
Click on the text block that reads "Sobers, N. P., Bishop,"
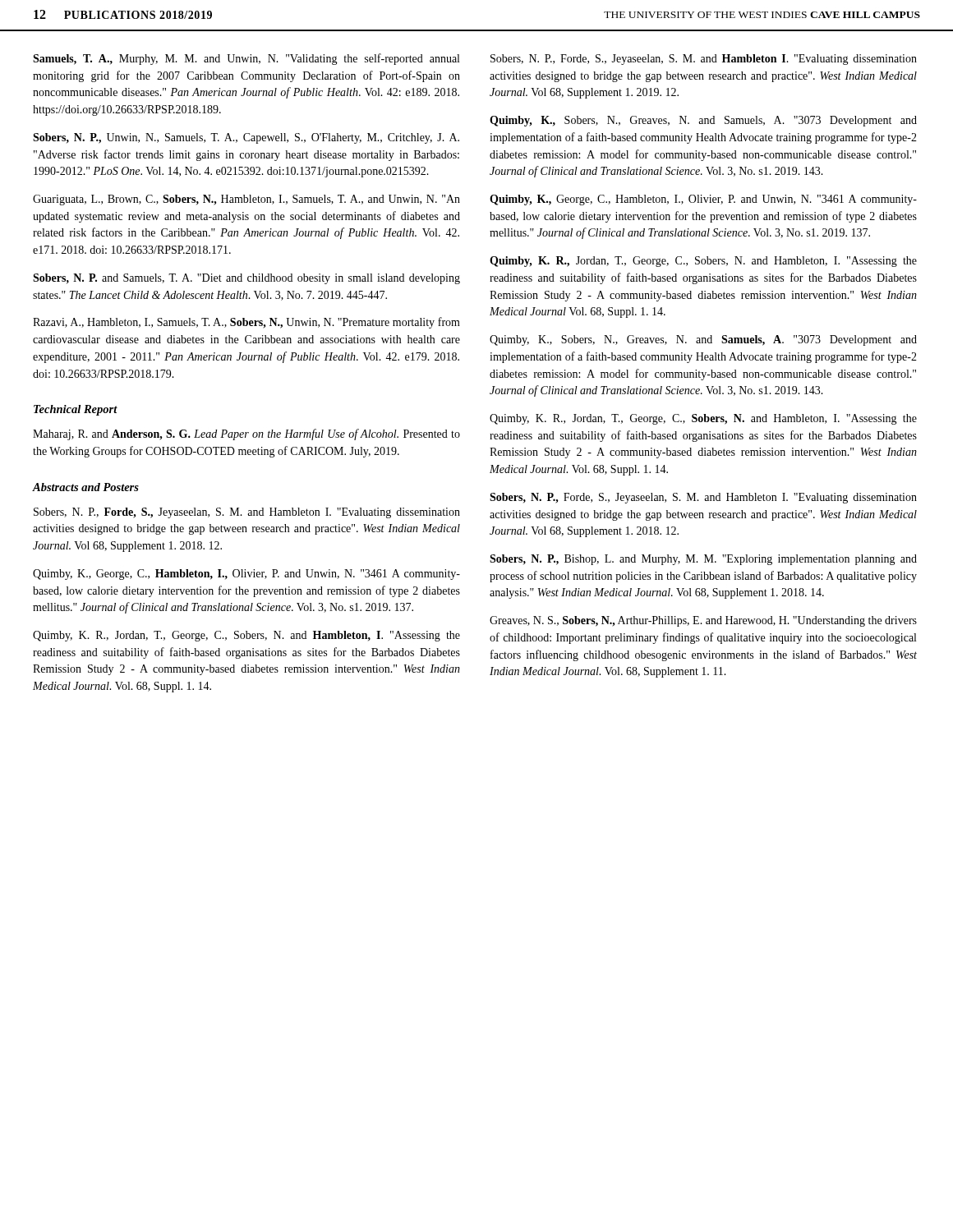tap(703, 576)
